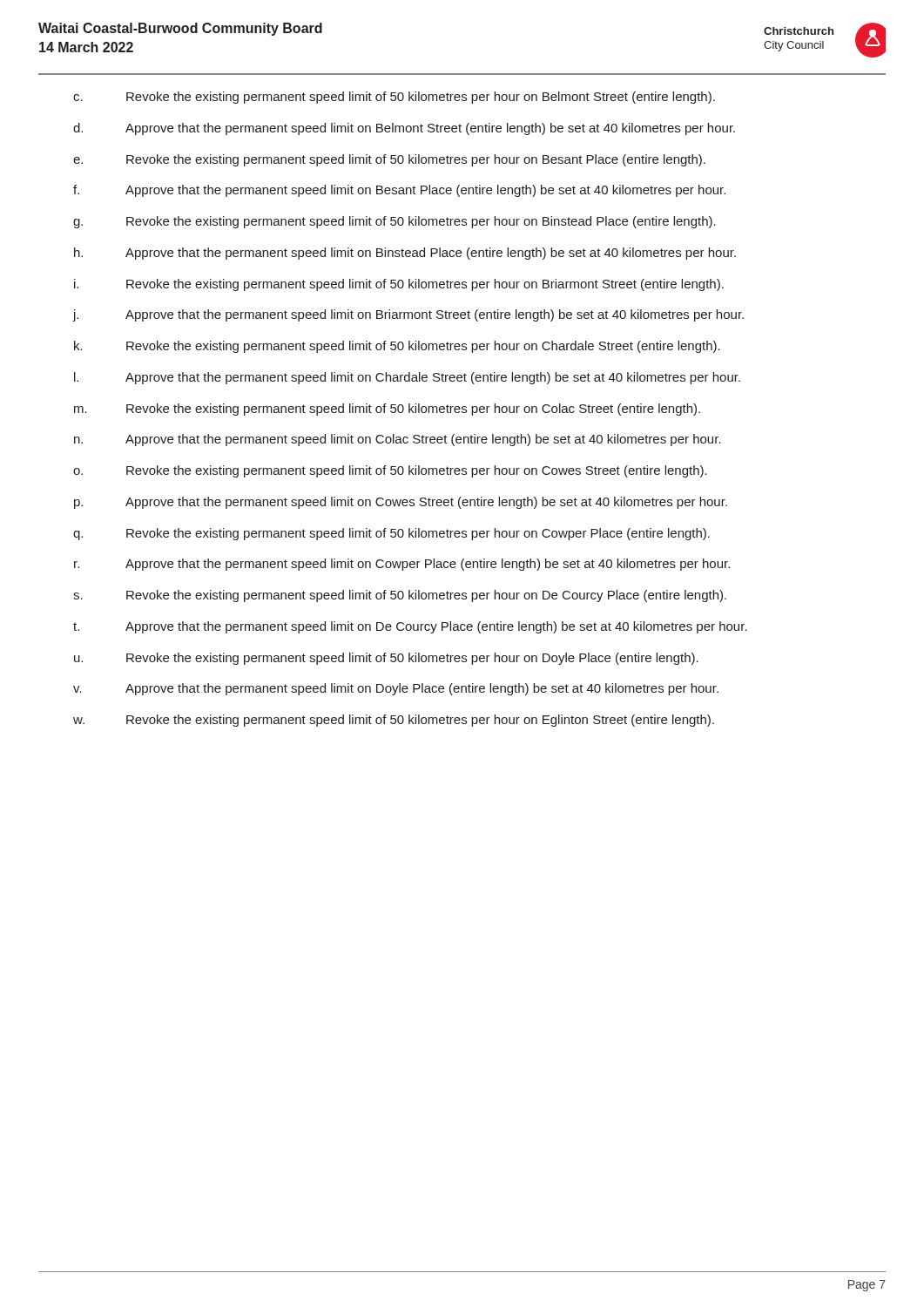The image size is (924, 1307).
Task: Point to the block beginning "u. Revoke the existing permanent speed limit"
Action: point(462,657)
